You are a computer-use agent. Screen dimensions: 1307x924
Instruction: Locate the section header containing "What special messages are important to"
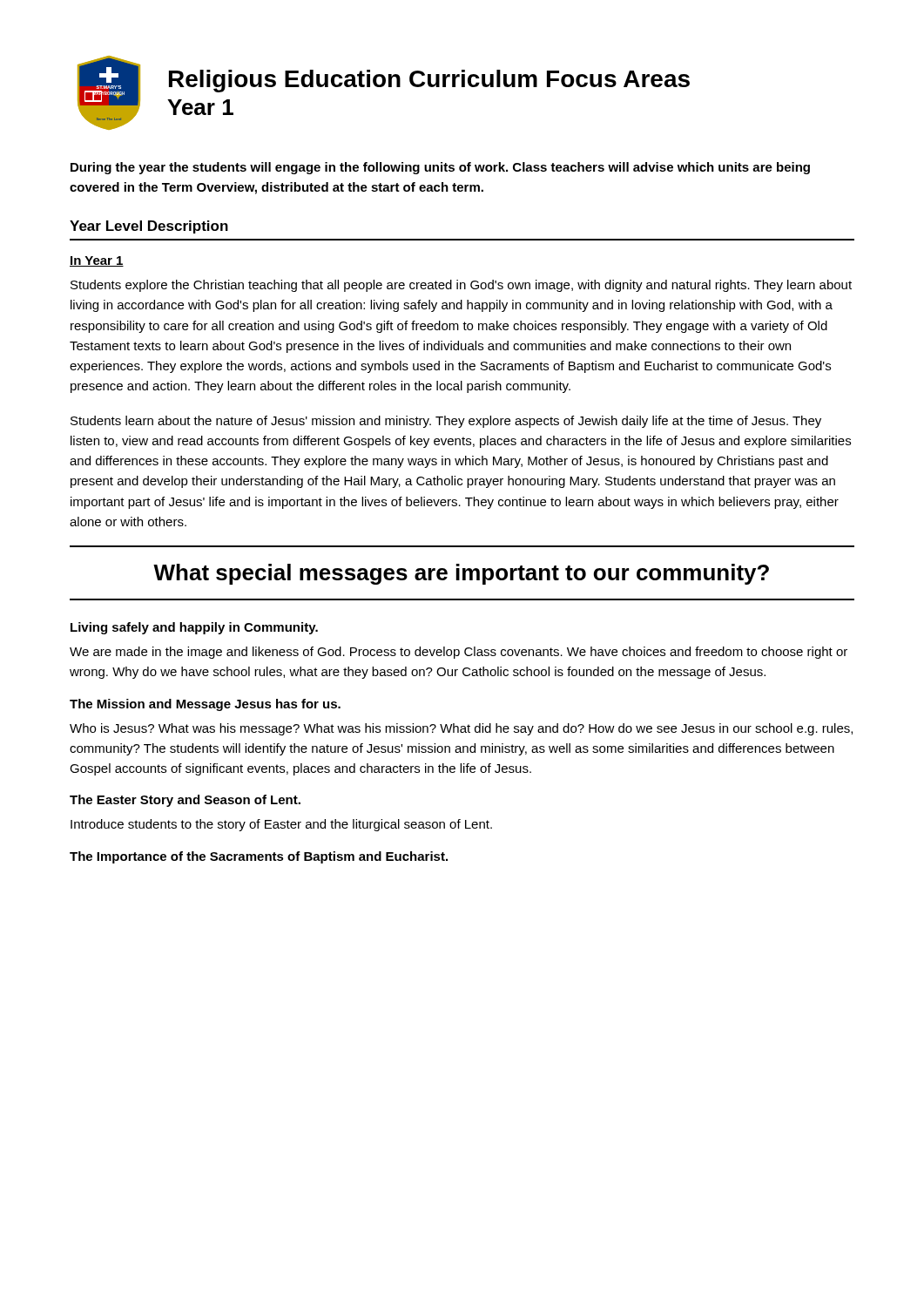(462, 572)
